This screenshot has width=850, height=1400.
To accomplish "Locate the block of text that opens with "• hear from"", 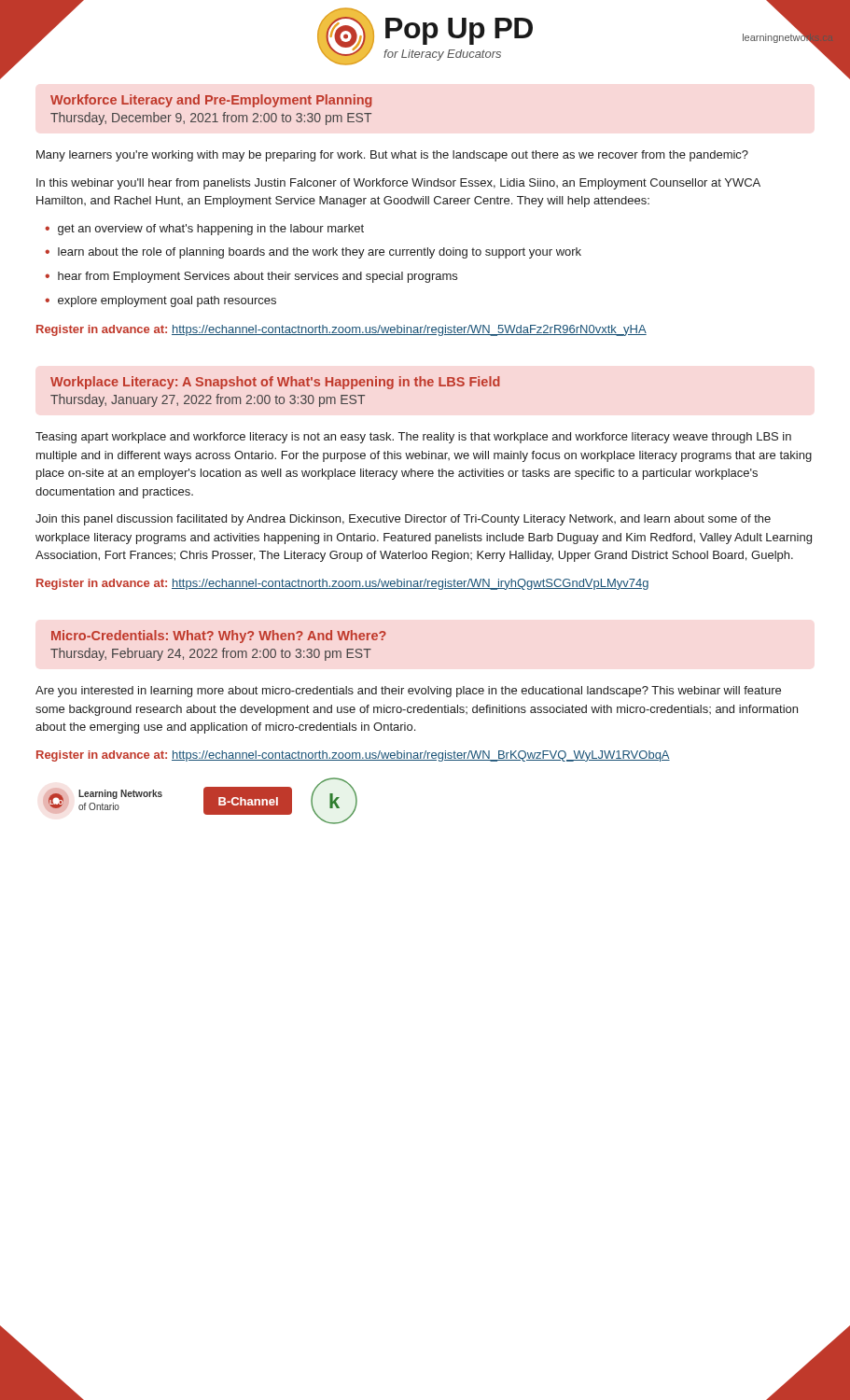I will pyautogui.click(x=251, y=277).
